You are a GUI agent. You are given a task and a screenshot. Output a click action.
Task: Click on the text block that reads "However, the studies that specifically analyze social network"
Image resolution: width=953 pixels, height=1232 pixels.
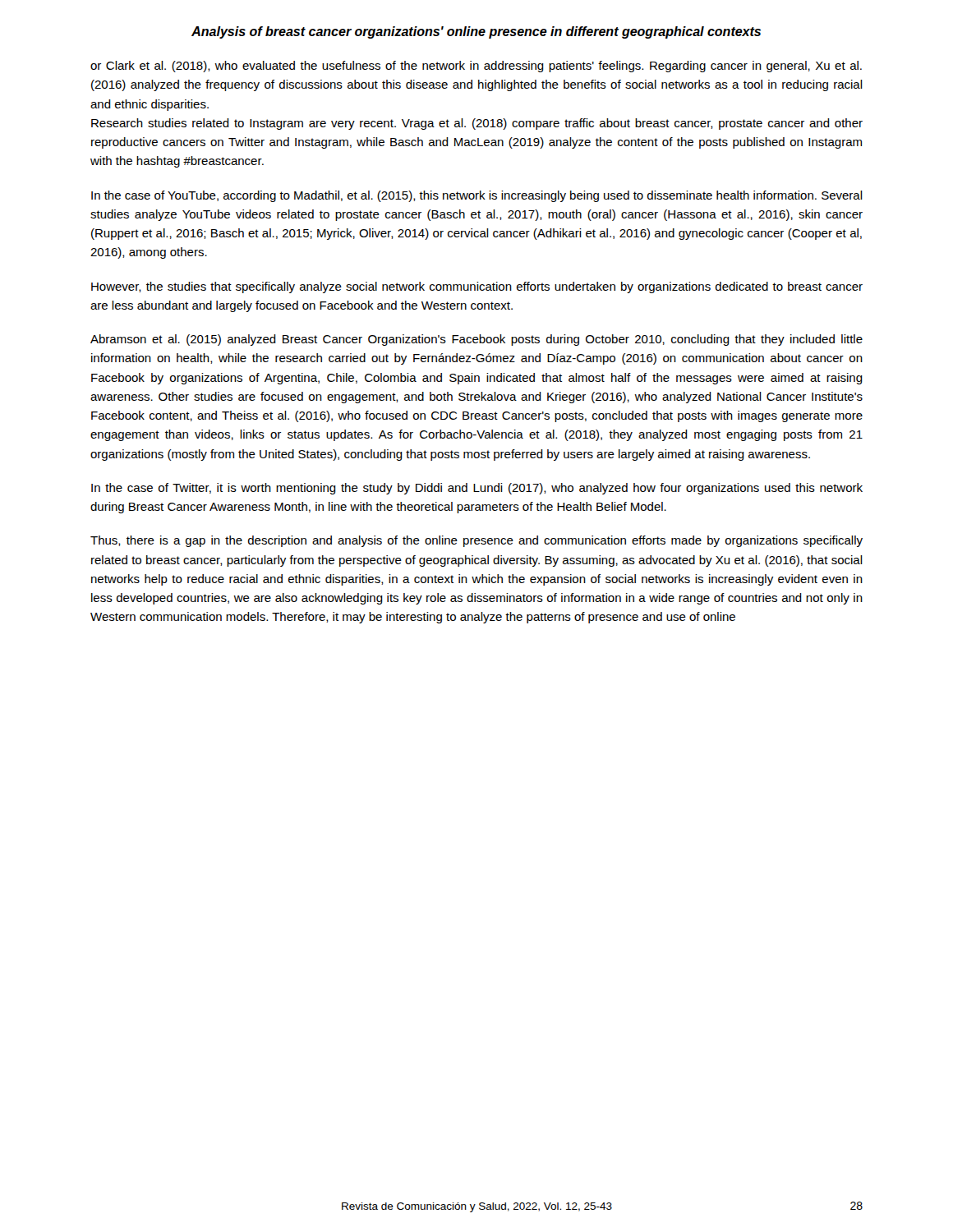click(476, 295)
